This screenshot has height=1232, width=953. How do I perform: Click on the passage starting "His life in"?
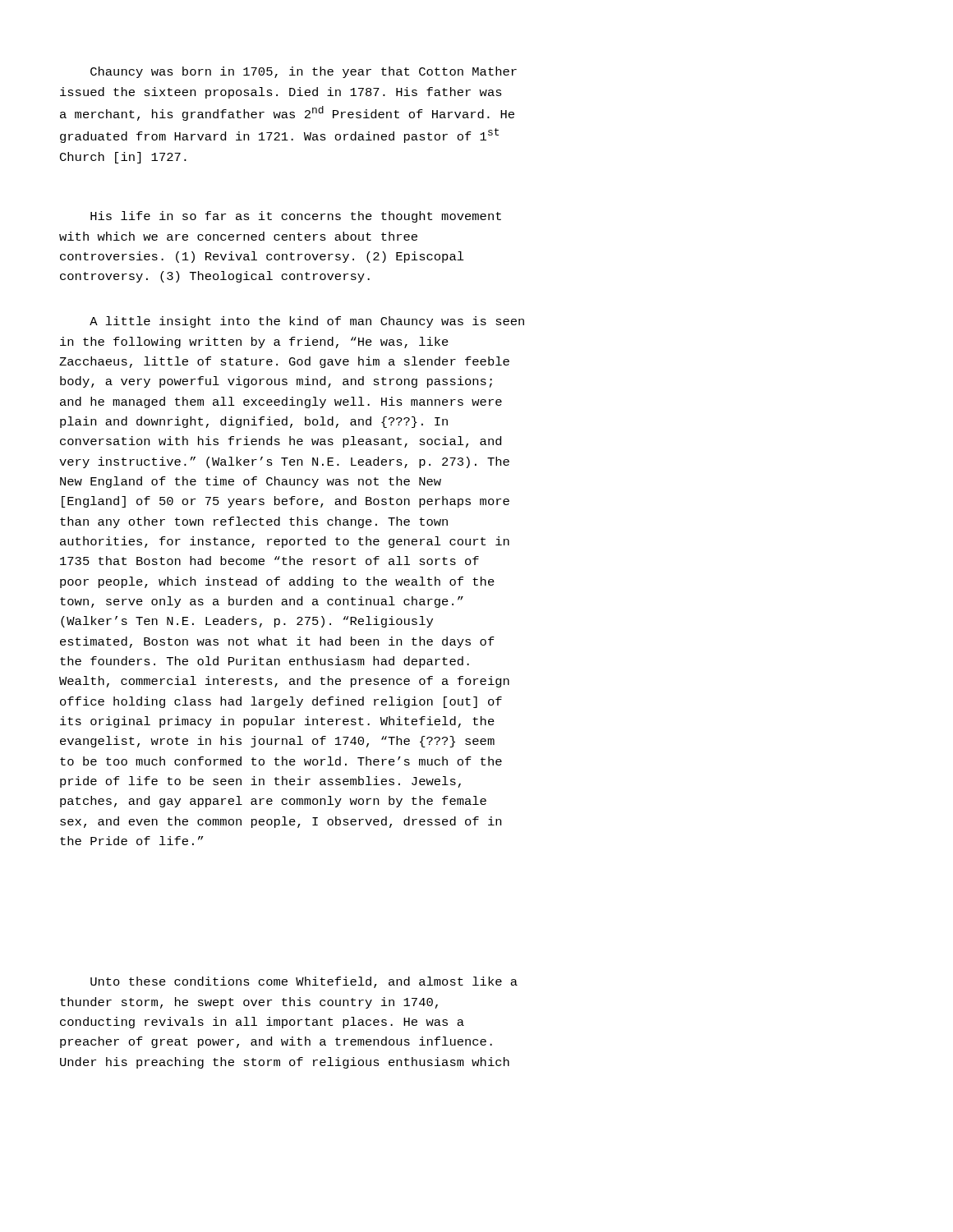click(281, 257)
